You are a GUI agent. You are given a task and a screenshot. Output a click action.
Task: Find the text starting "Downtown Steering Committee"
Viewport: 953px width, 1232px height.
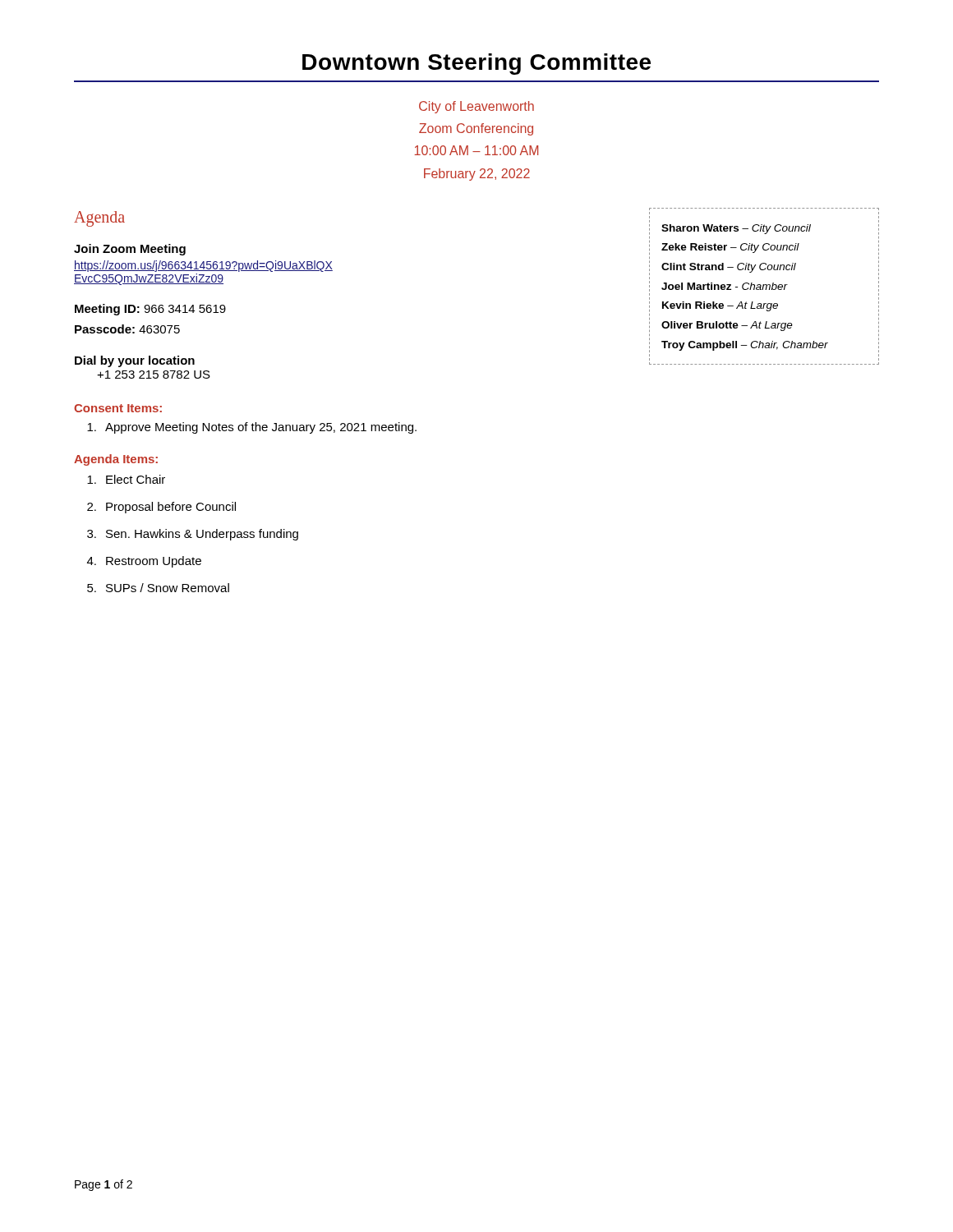(476, 66)
